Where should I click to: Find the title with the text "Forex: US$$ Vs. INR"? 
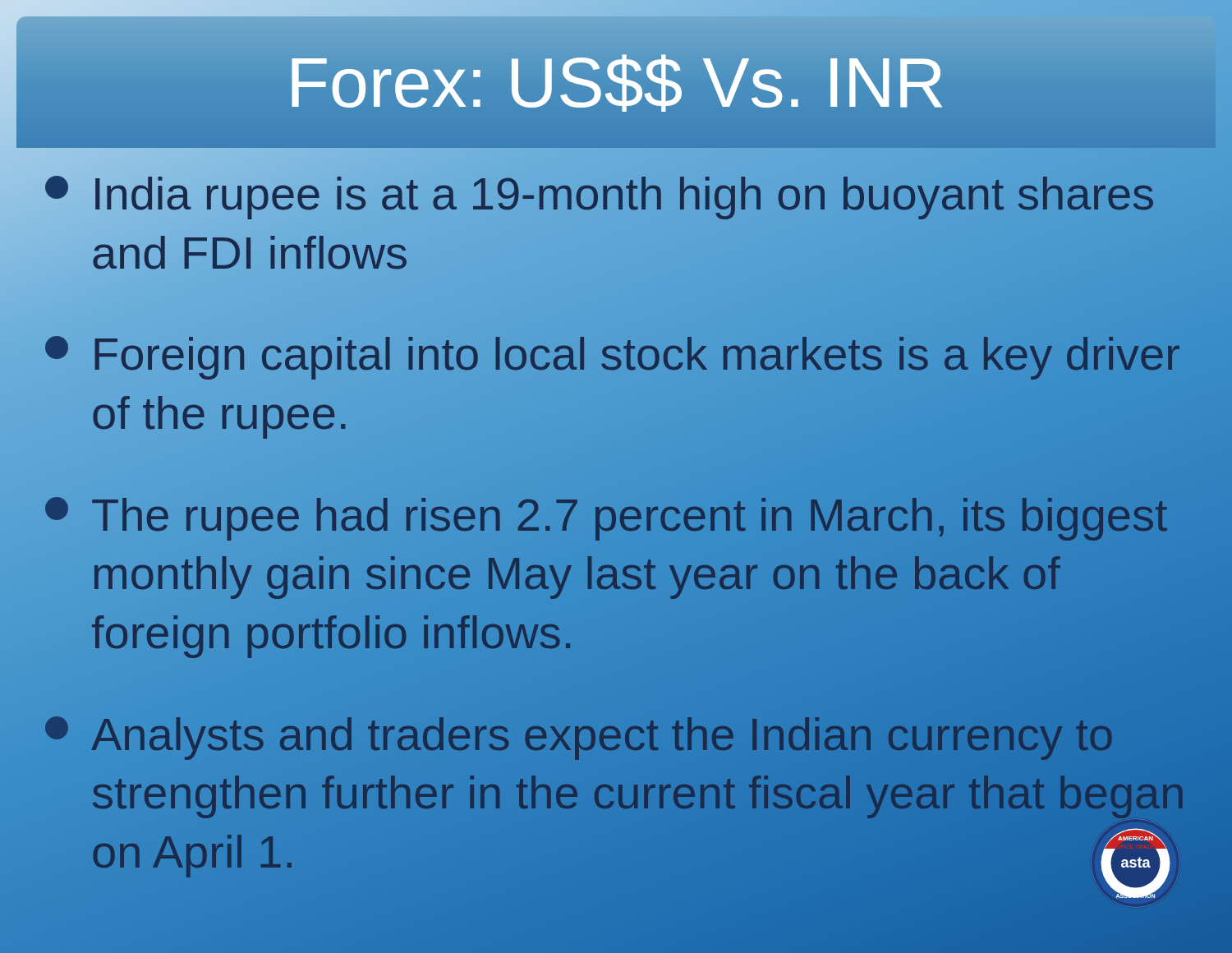tap(616, 82)
